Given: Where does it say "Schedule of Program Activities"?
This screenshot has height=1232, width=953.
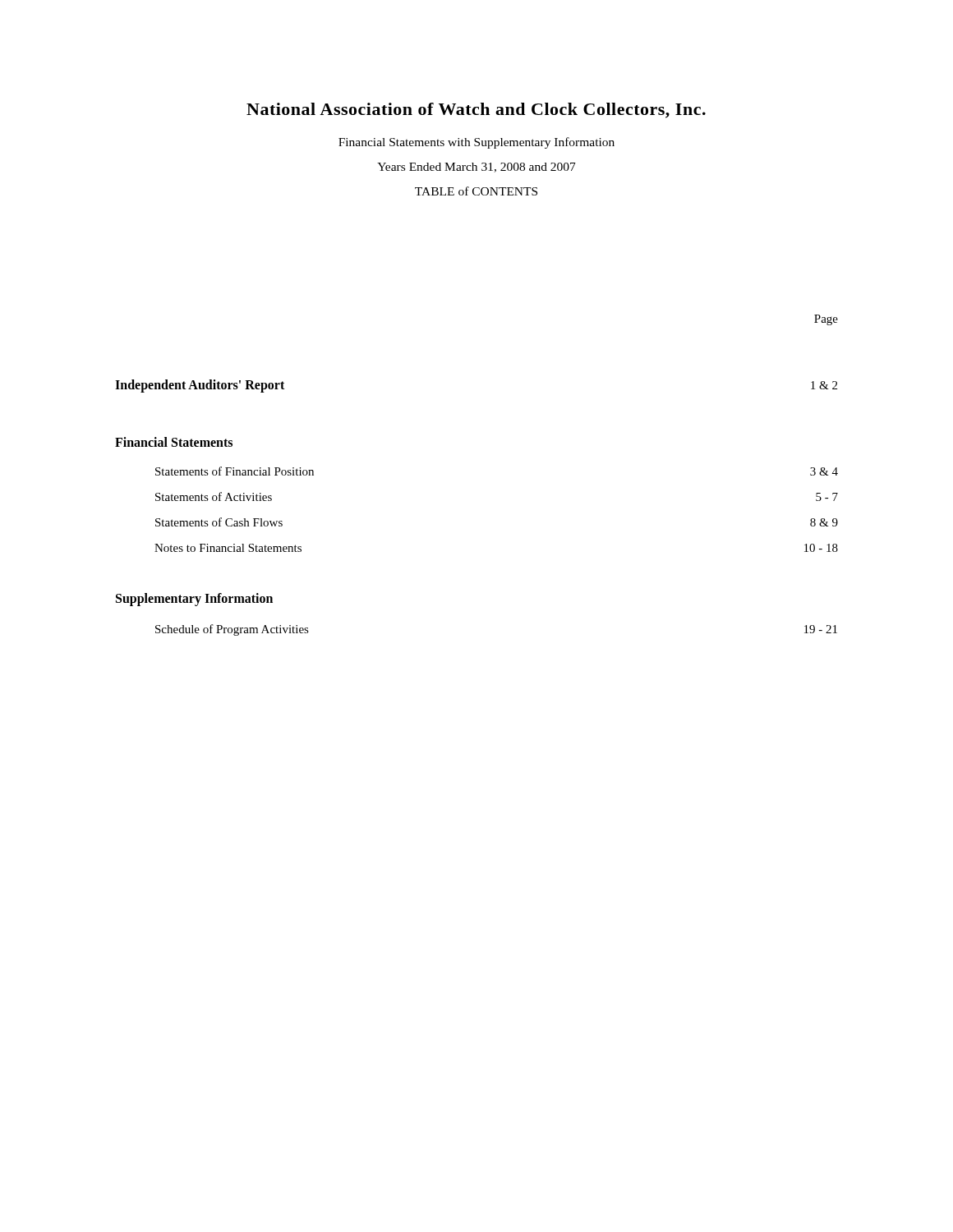Looking at the screenshot, I should click(232, 629).
